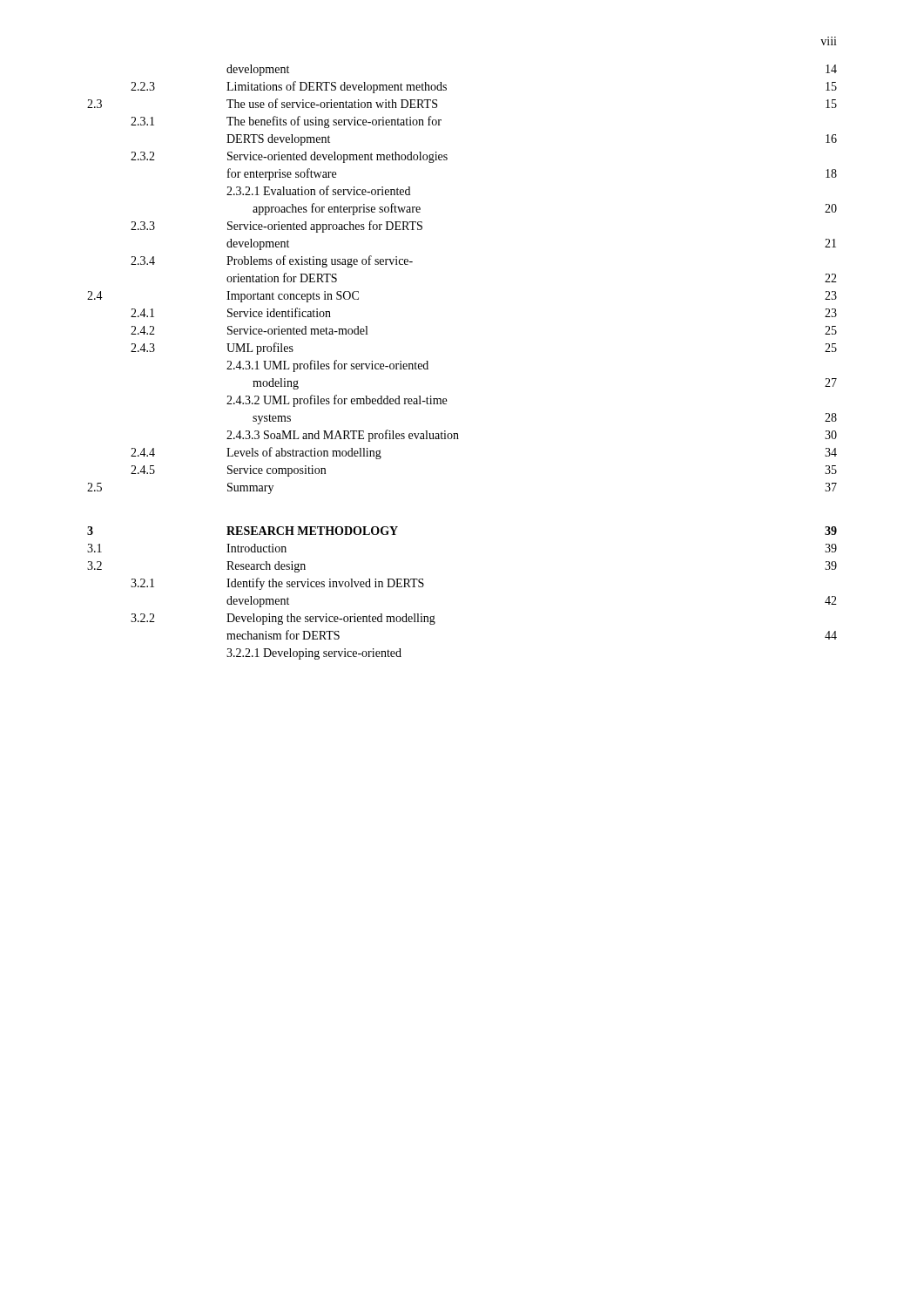Click where it says "modeling 27"
924x1307 pixels.
(x=267, y=384)
